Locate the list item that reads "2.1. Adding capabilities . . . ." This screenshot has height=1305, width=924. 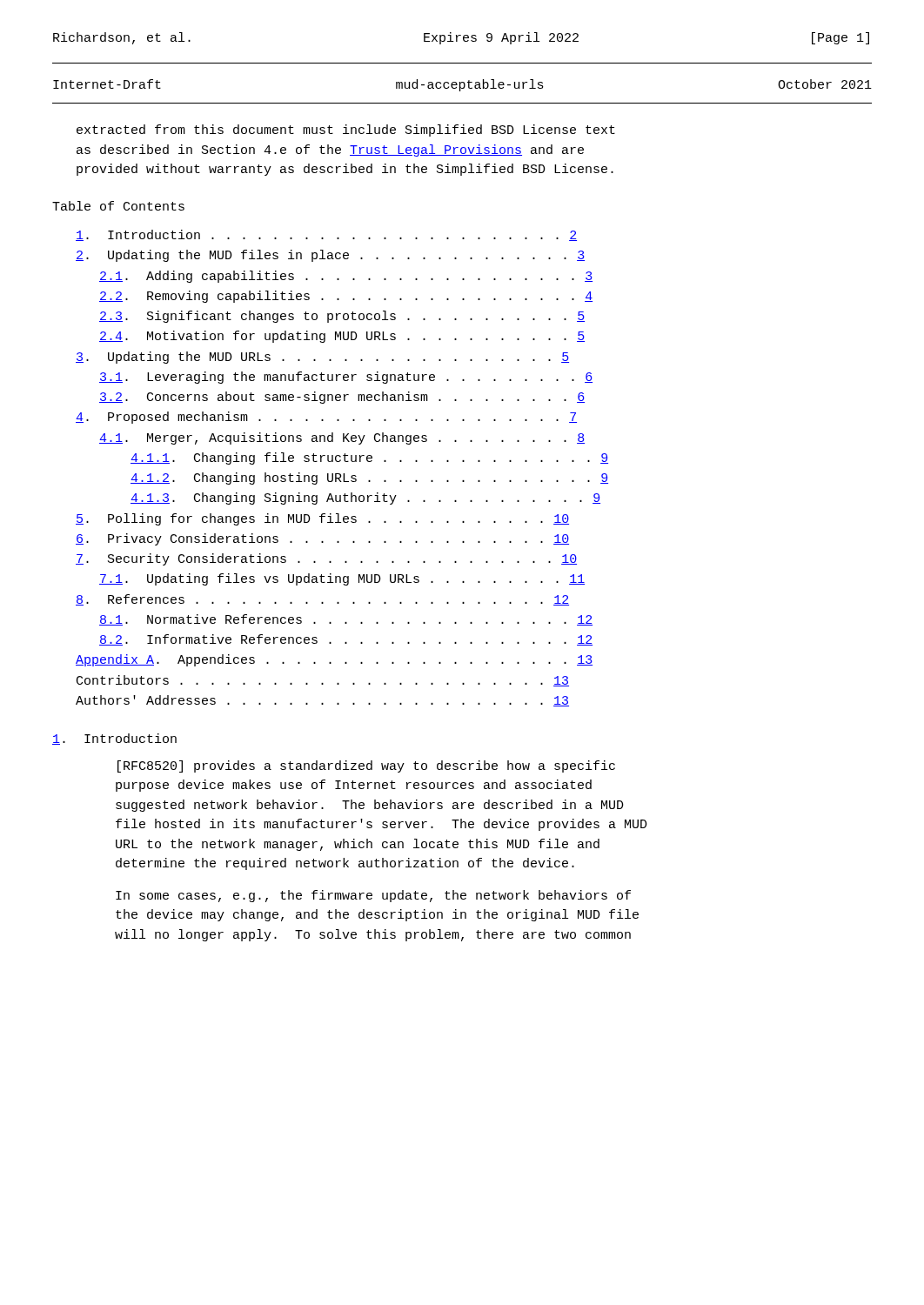pyautogui.click(x=322, y=277)
